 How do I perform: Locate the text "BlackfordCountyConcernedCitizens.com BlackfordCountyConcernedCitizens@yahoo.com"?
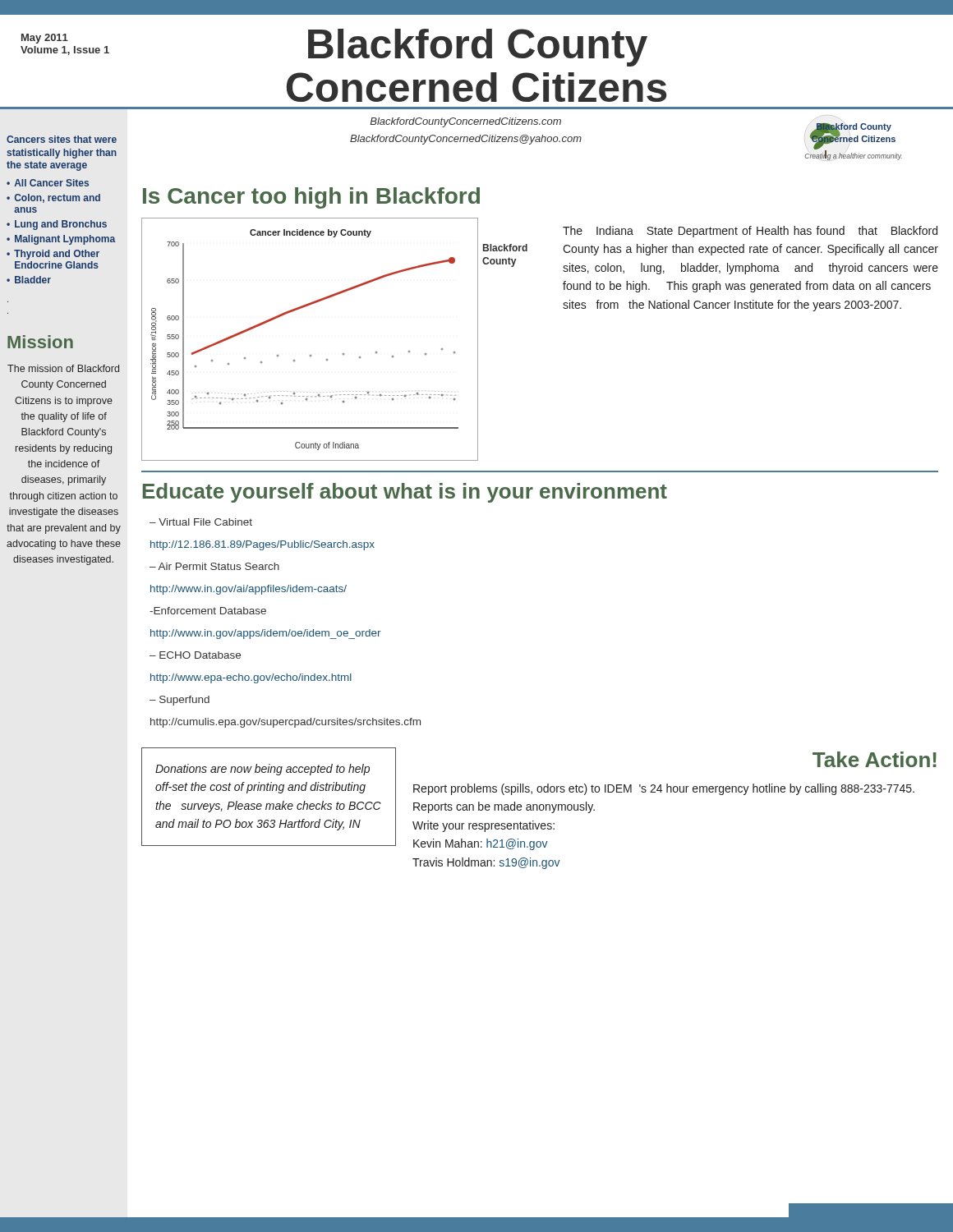click(x=466, y=130)
